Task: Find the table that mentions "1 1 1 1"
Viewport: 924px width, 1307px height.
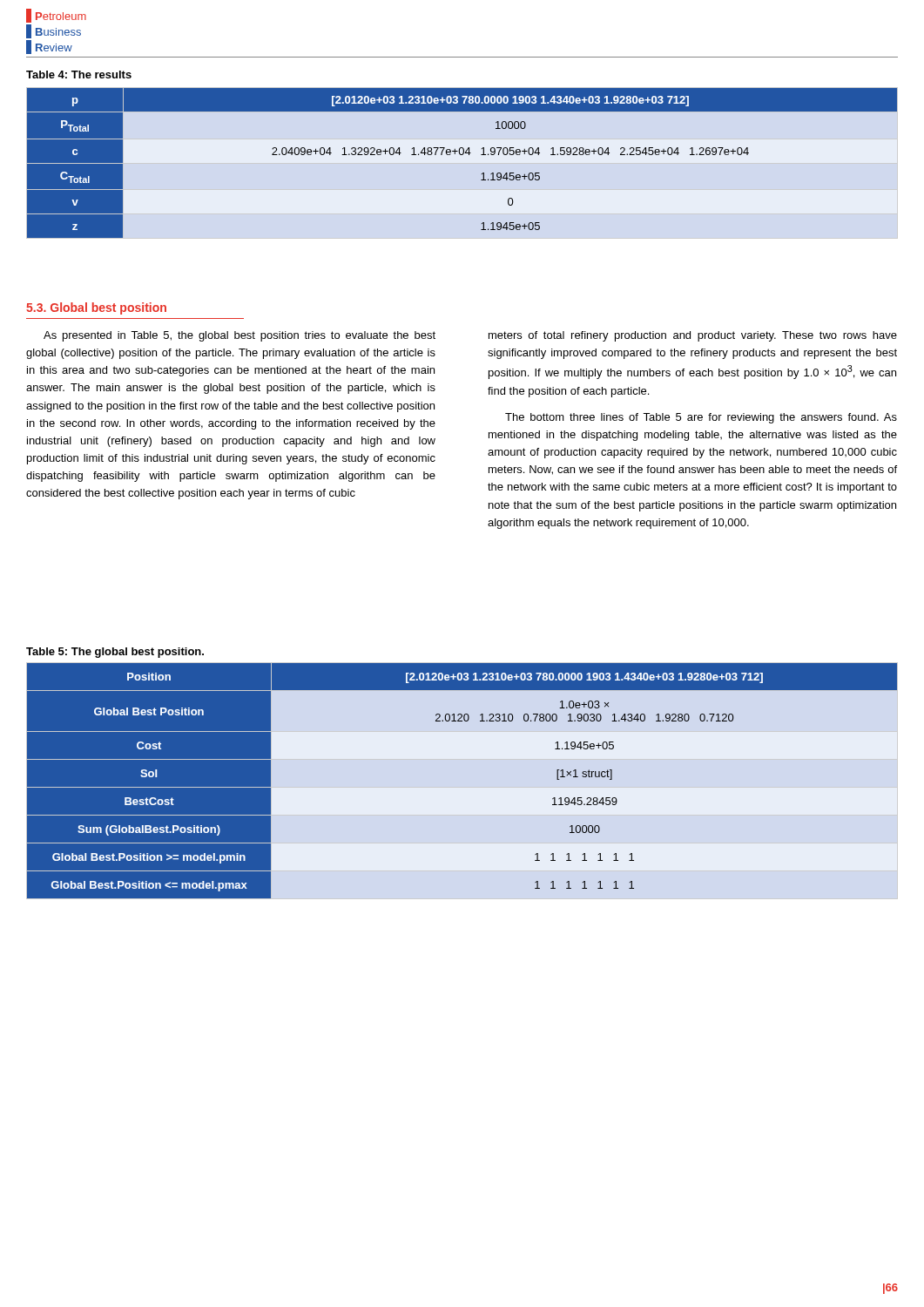Action: (x=462, y=781)
